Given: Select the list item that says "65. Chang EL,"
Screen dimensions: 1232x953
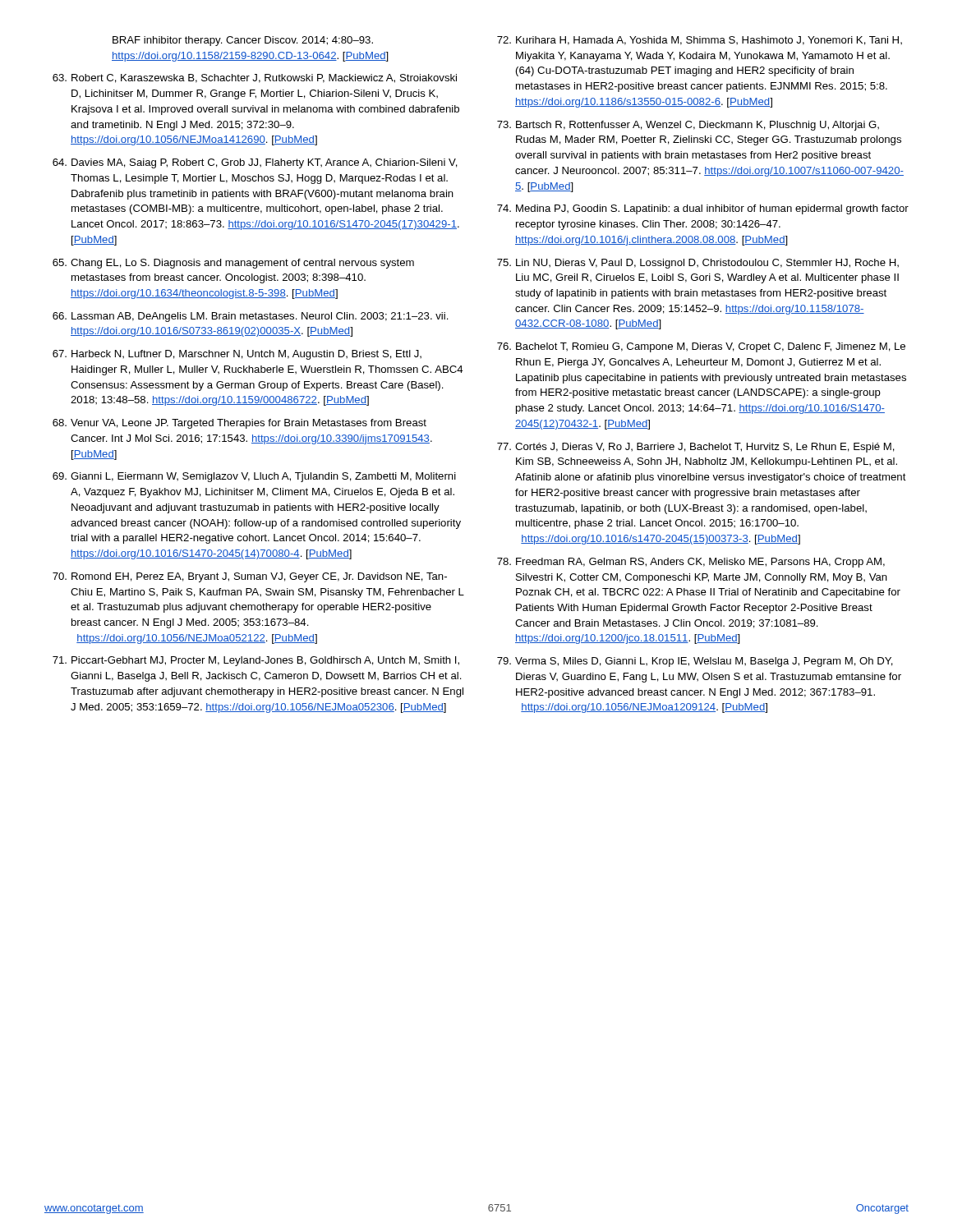Looking at the screenshot, I should pos(254,278).
